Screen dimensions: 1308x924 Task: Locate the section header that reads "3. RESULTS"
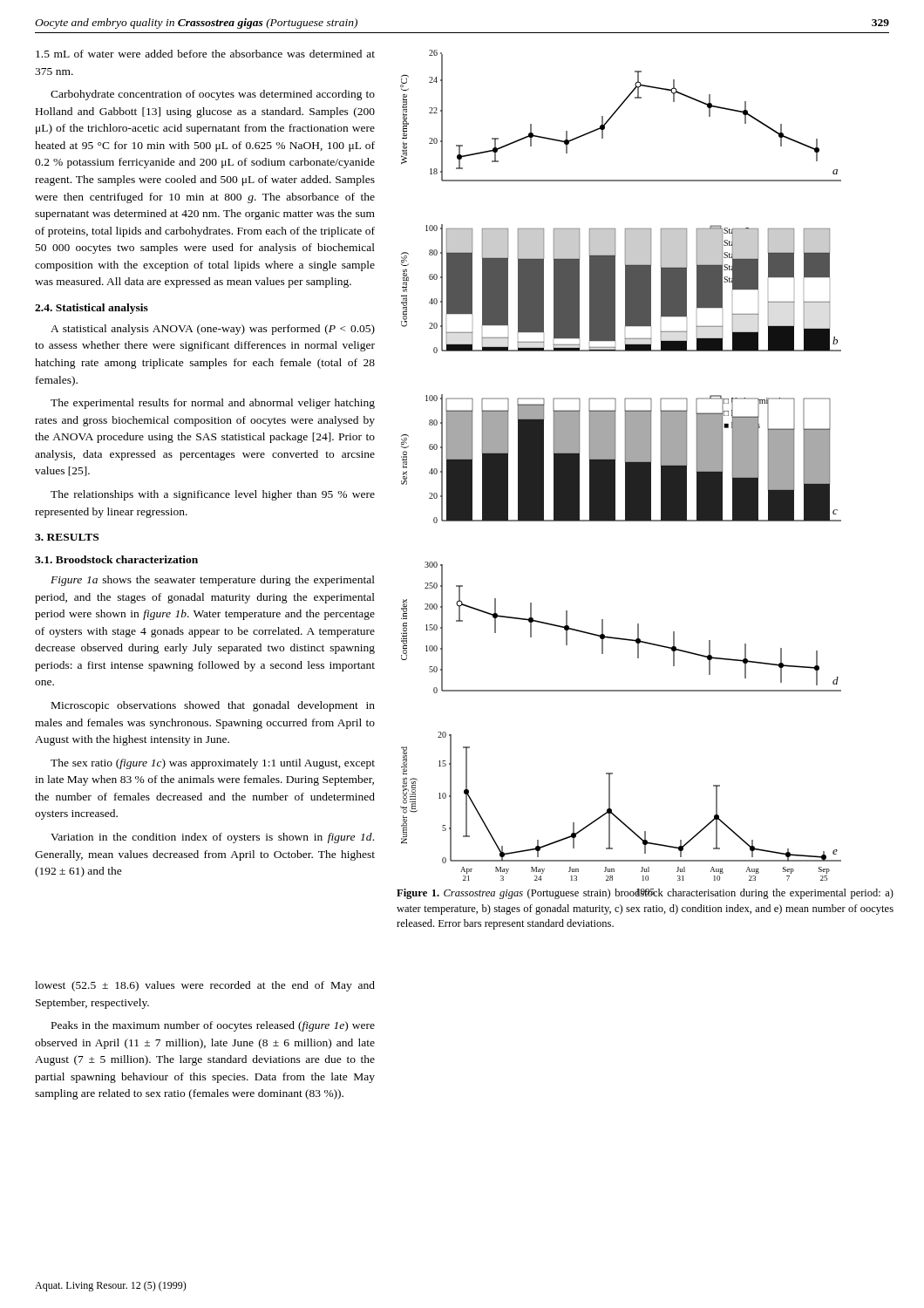point(67,537)
